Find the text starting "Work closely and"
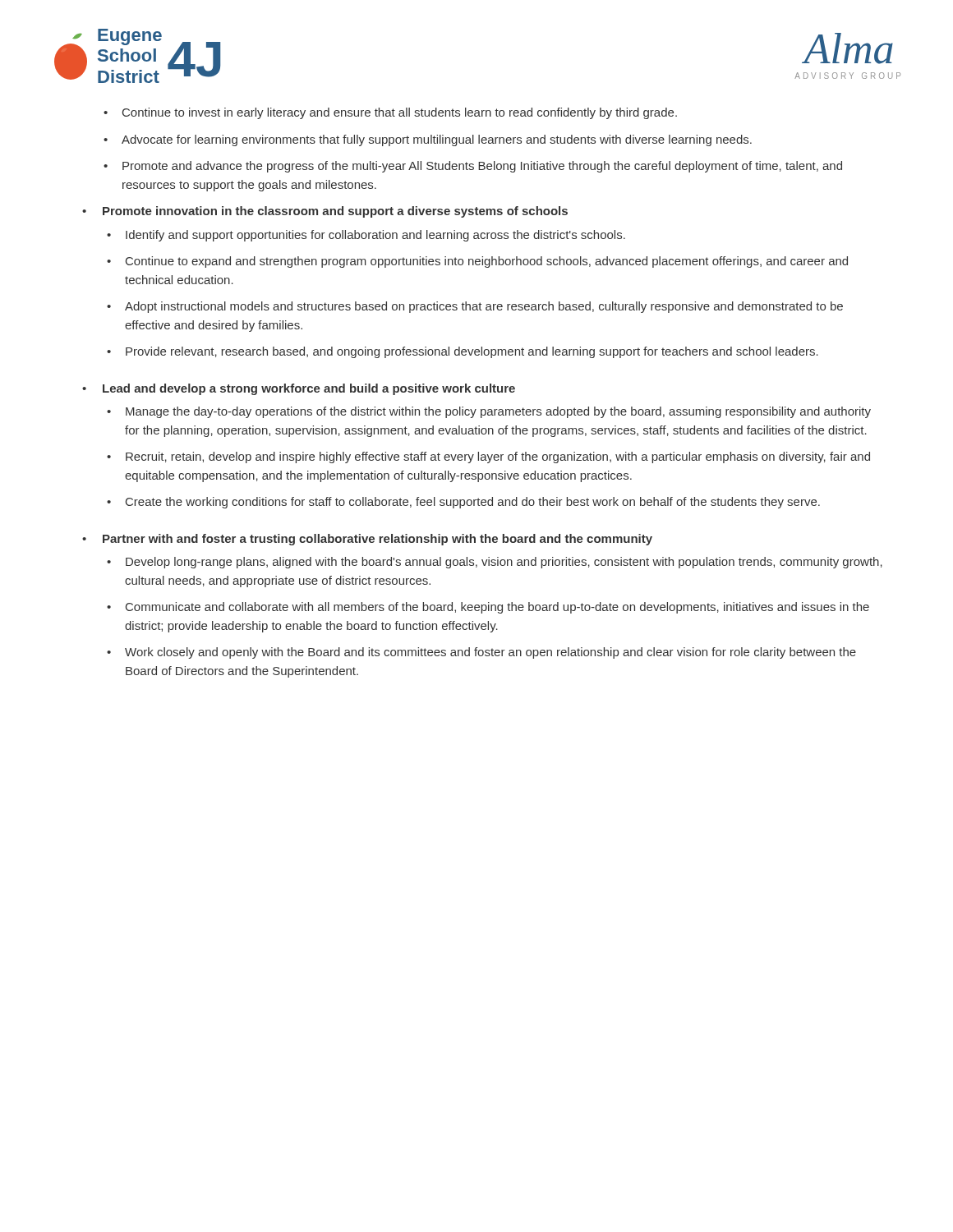This screenshot has width=953, height=1232. tap(491, 661)
